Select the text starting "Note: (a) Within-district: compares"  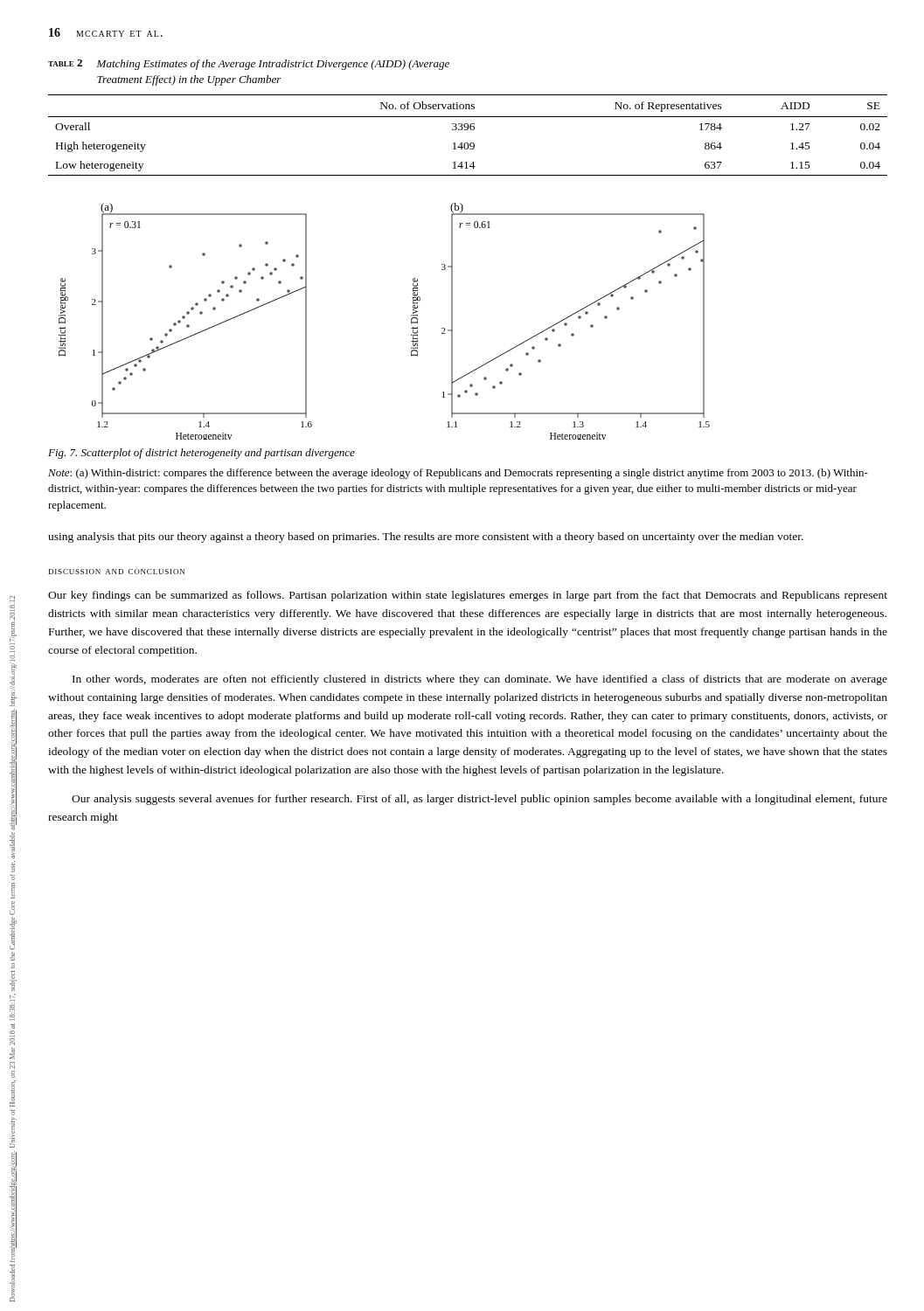458,488
